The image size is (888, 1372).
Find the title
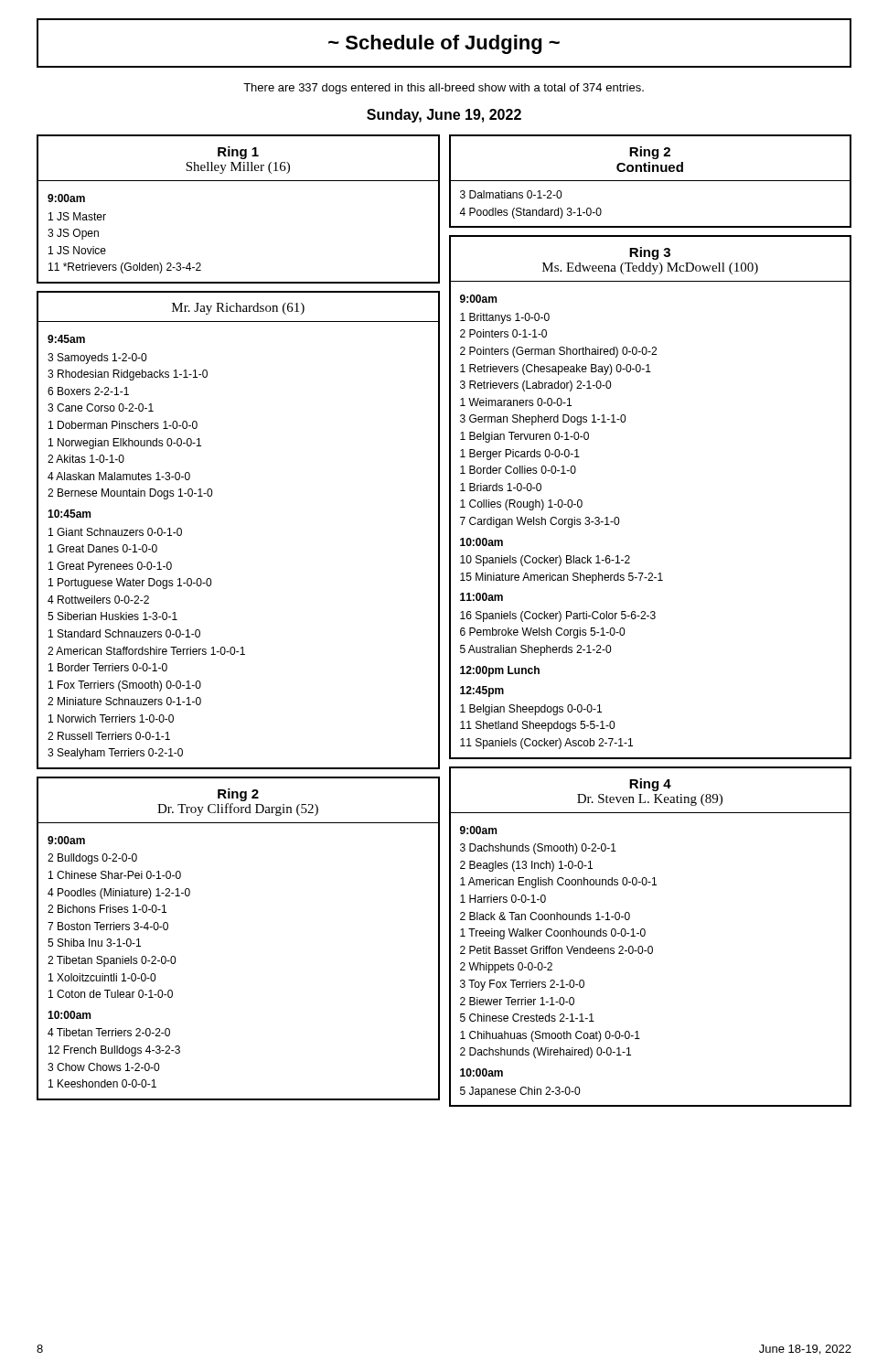coord(444,43)
